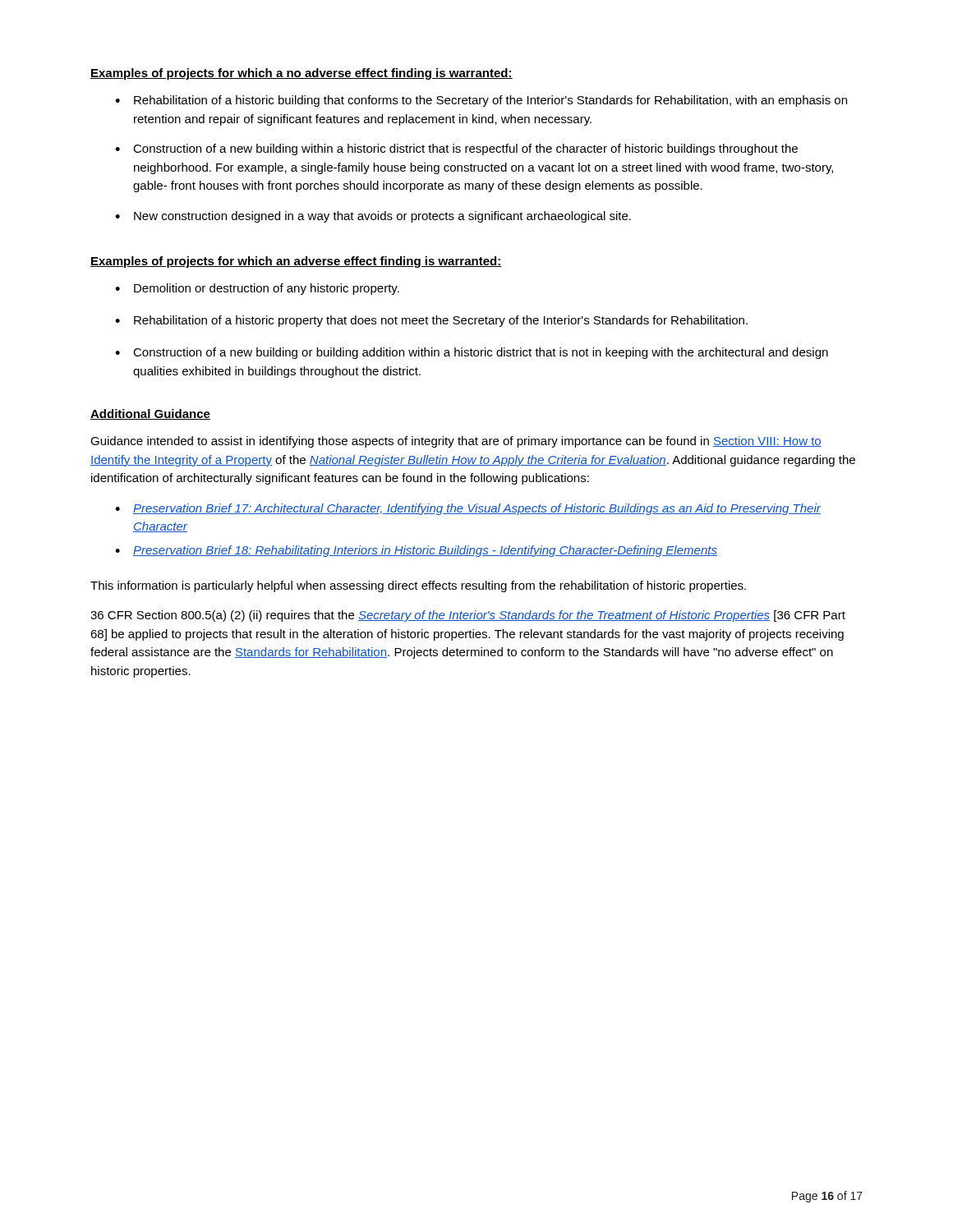Viewport: 953px width, 1232px height.
Task: Navigate to the region starting "• Preservation Brief 17: Architectural Character, Identifying"
Action: [x=489, y=517]
